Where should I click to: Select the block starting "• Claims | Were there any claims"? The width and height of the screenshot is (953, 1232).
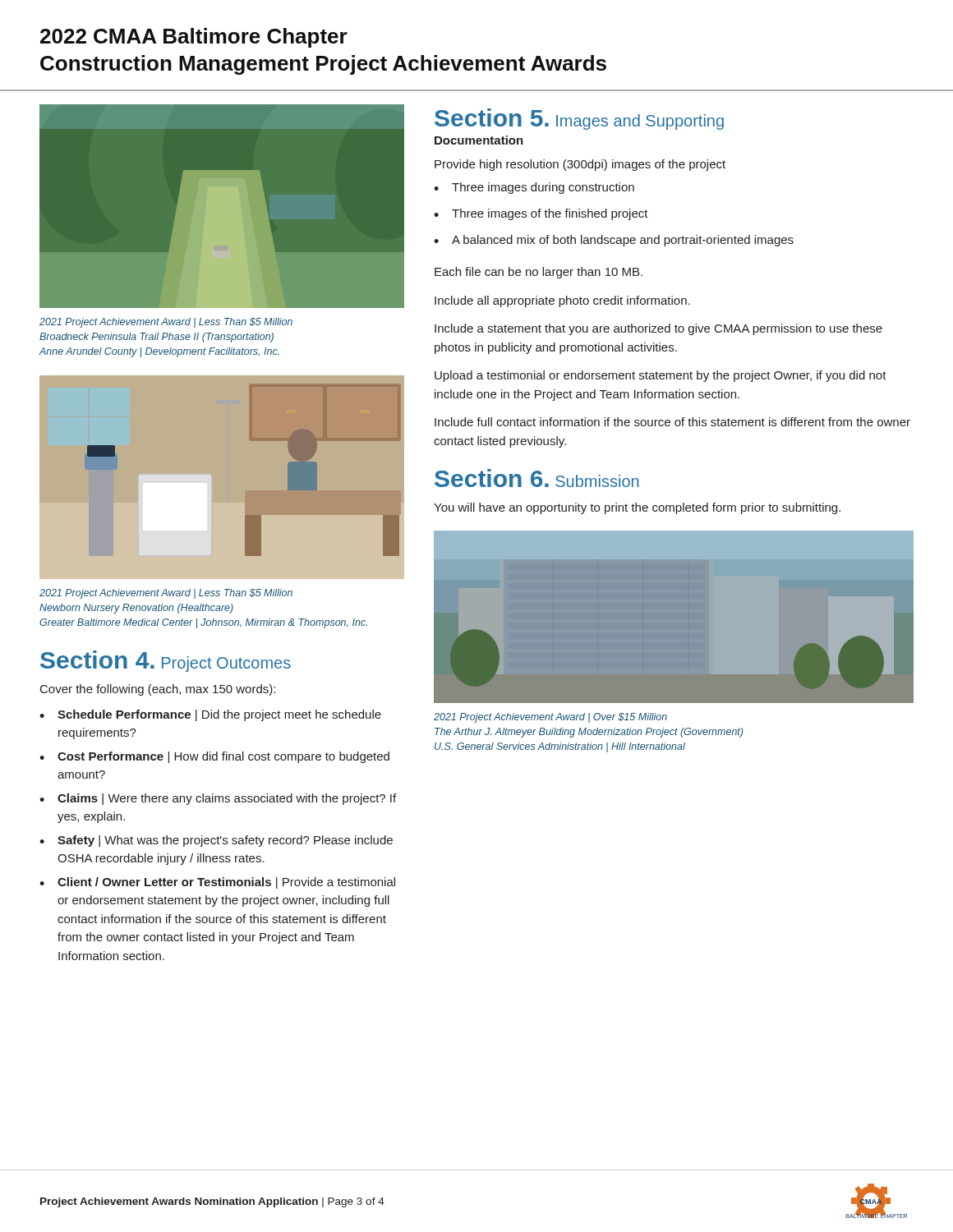pyautogui.click(x=222, y=808)
